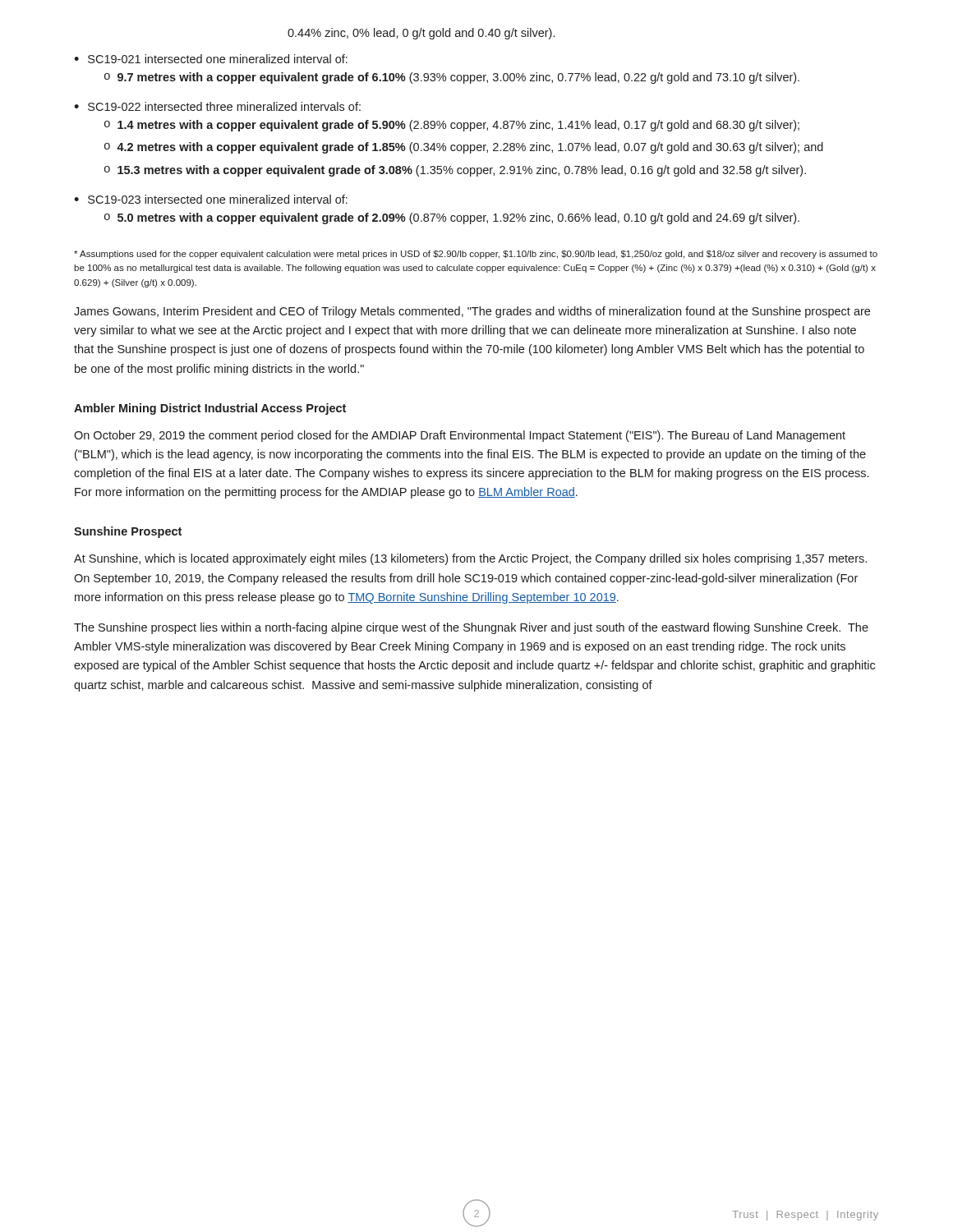
Task: Click the section header that begins "Ambler Mining District Industrial"
Action: 210,408
